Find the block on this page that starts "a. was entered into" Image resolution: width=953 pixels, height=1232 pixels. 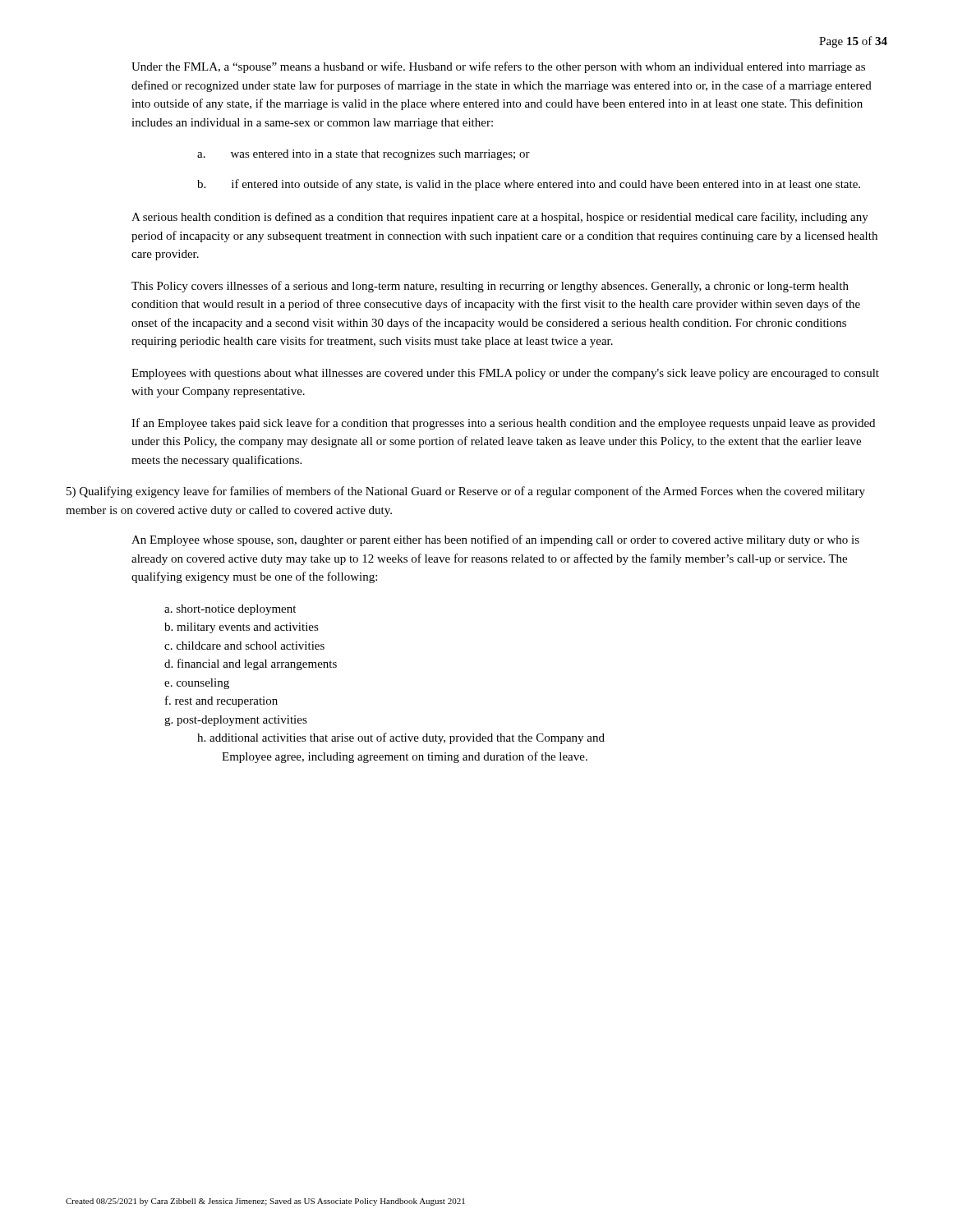[x=363, y=154]
